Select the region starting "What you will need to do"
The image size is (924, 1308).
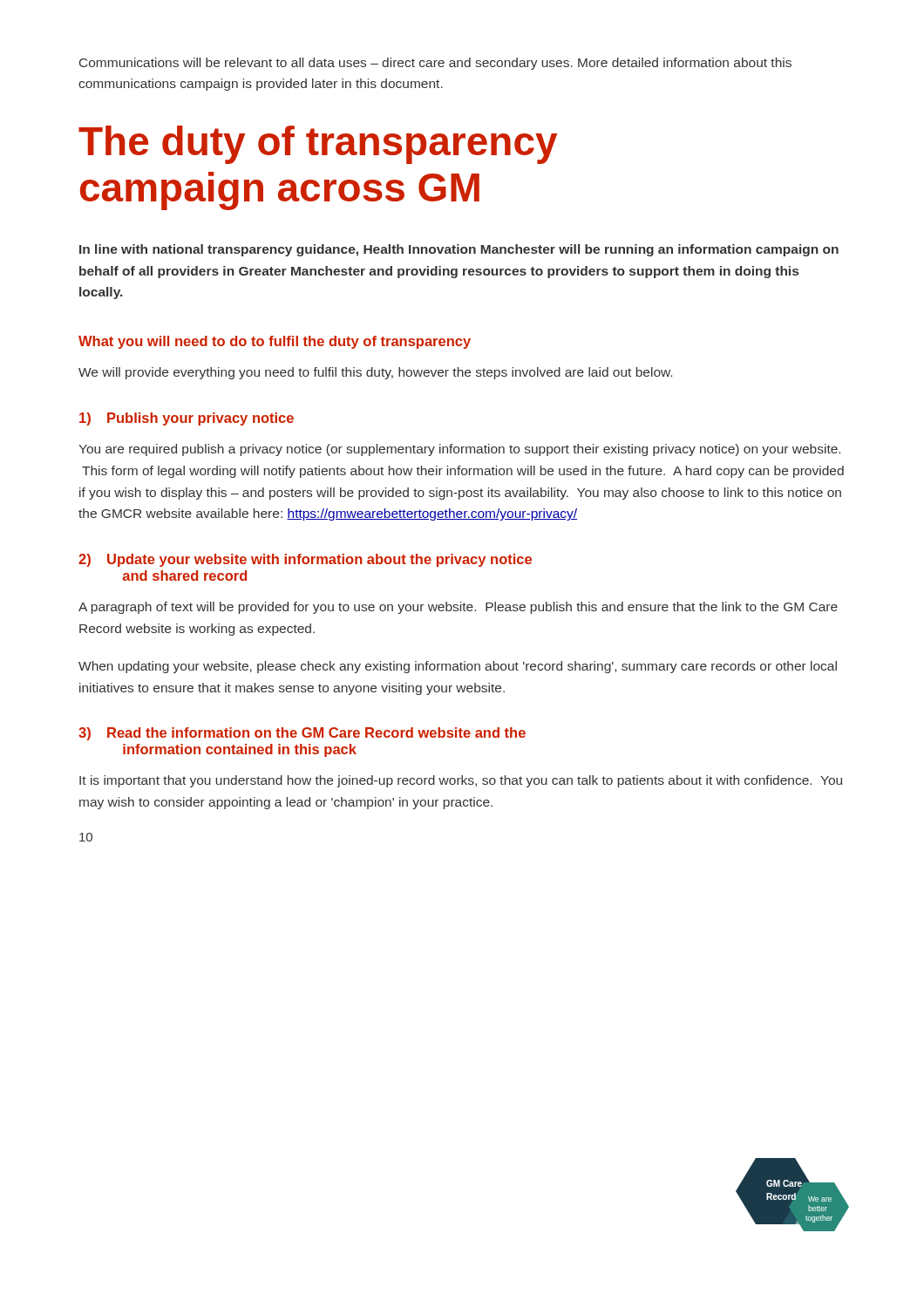click(275, 341)
